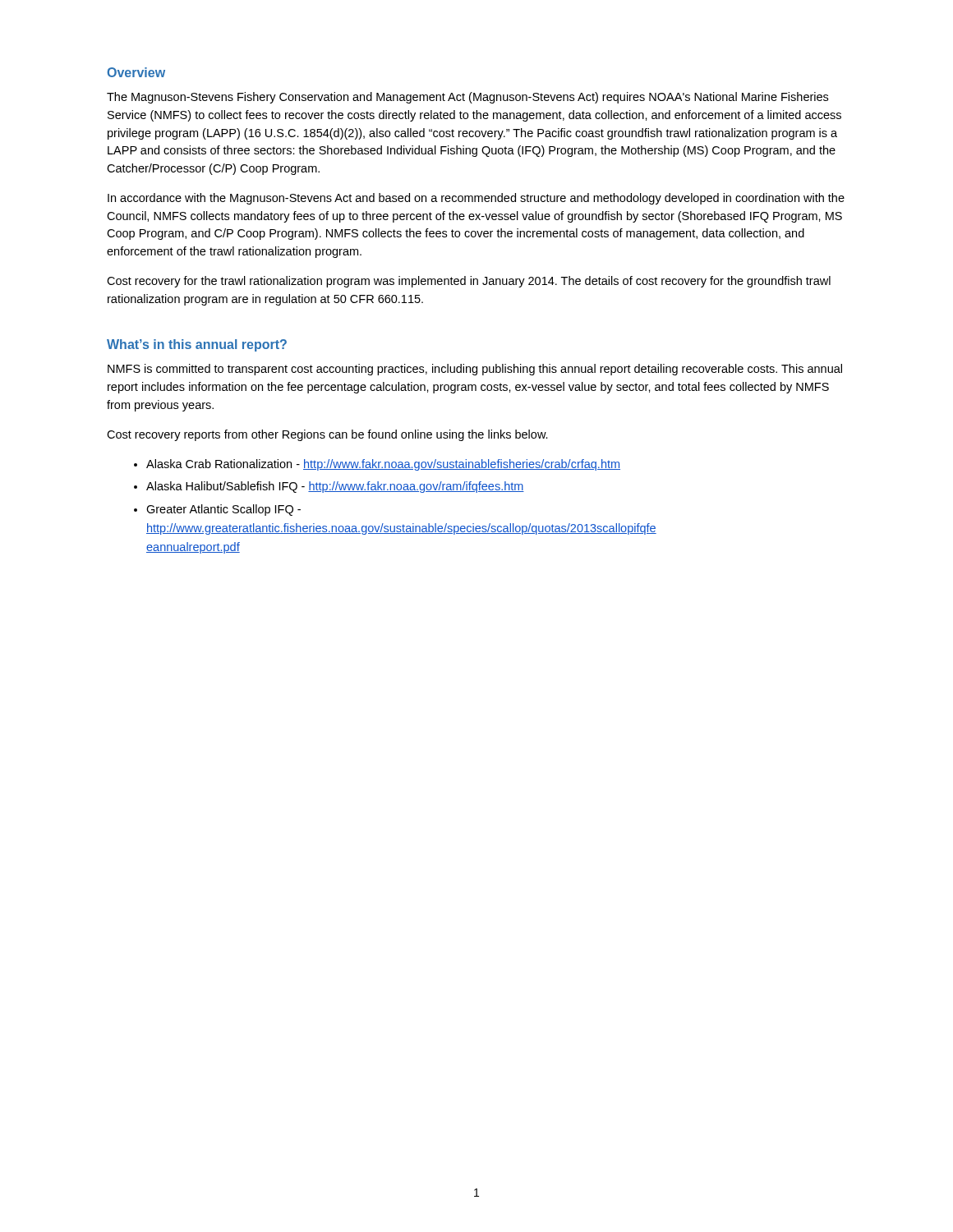This screenshot has height=1232, width=953.
Task: Find the passage starting "Alaska Halibut/Sablefish IFQ - http://www.fakr.noaa.gov/ram/ifqfees.htm"
Action: [x=335, y=487]
